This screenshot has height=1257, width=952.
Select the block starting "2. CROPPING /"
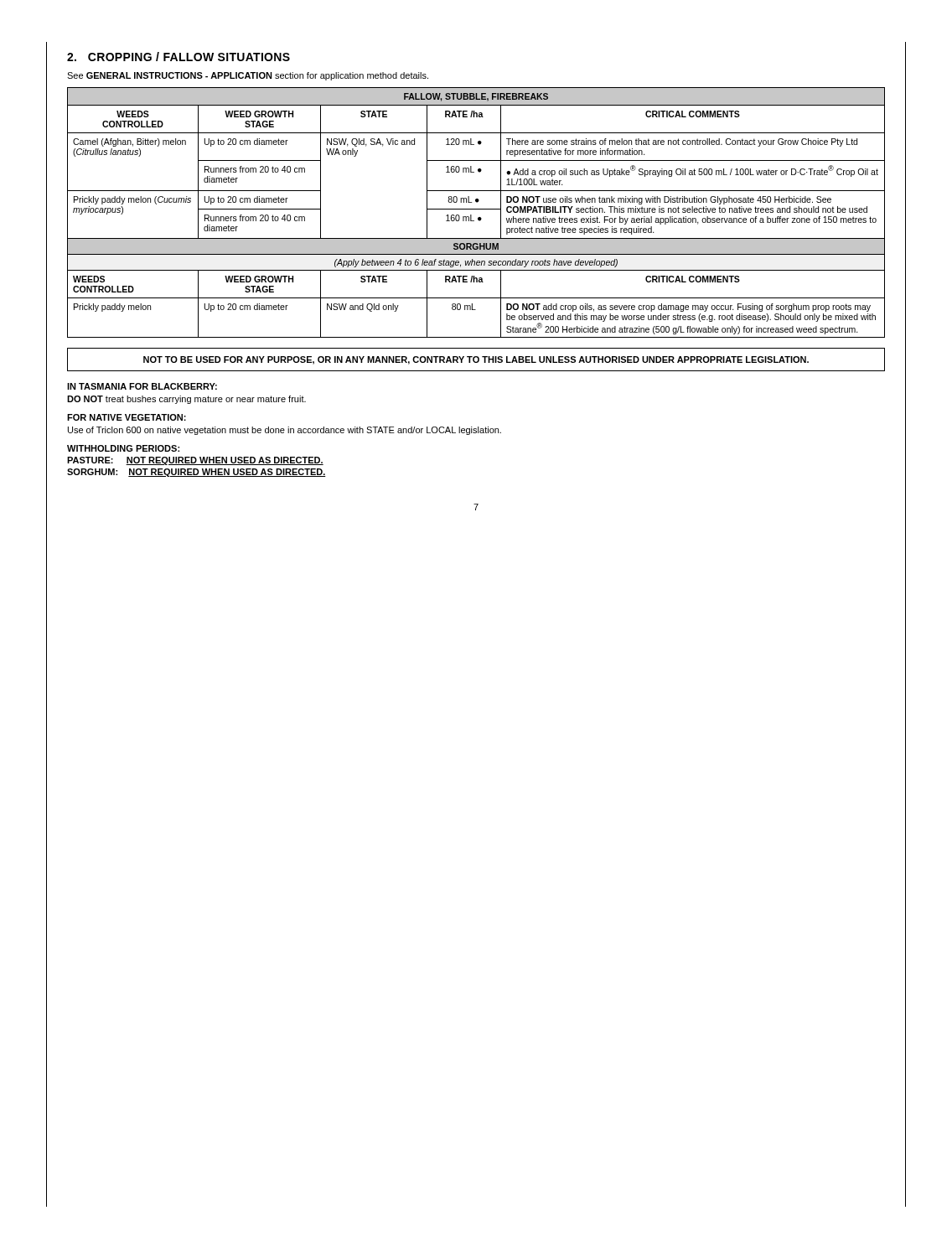point(179,57)
